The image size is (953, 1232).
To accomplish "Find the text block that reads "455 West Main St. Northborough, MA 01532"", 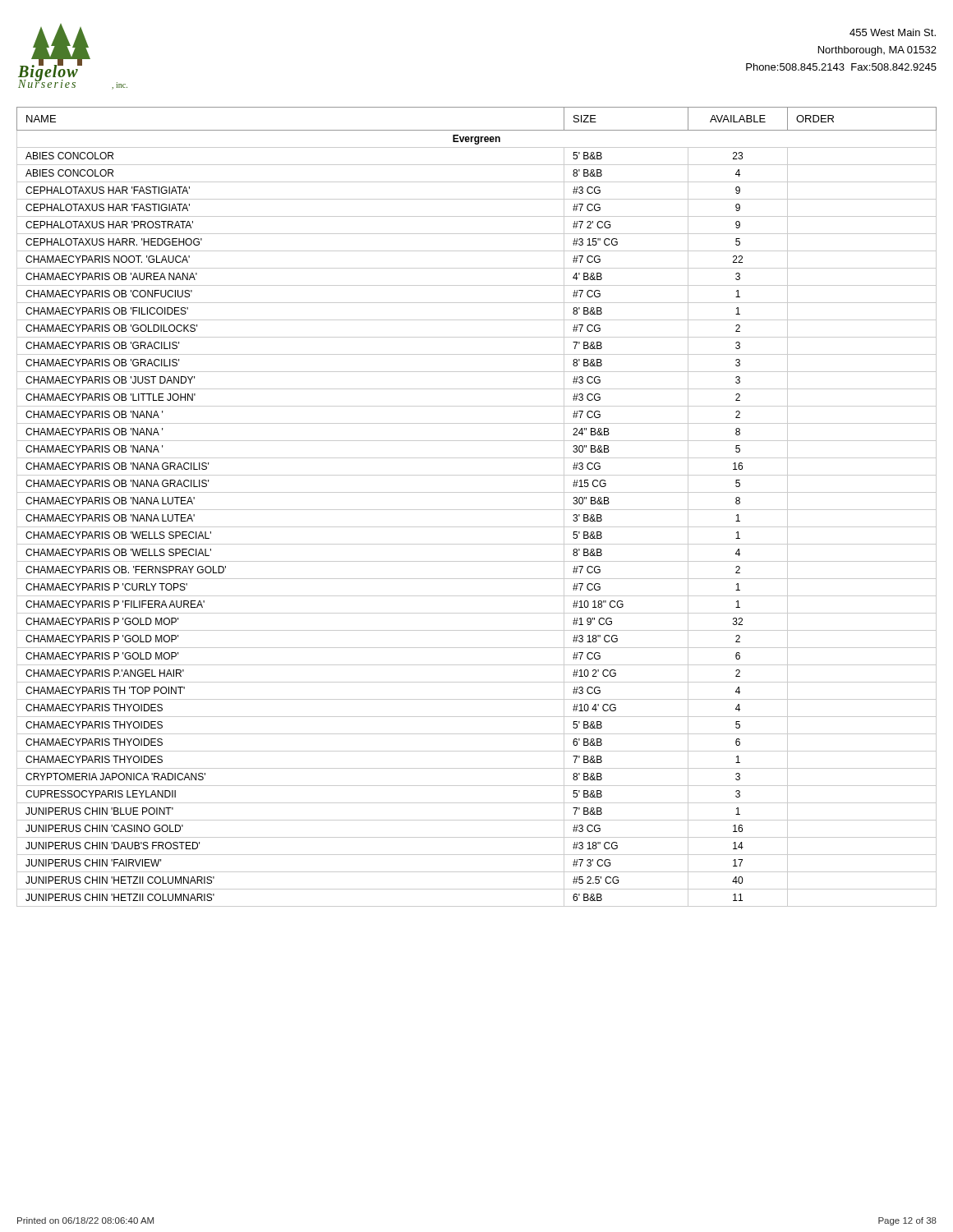I will coord(841,50).
